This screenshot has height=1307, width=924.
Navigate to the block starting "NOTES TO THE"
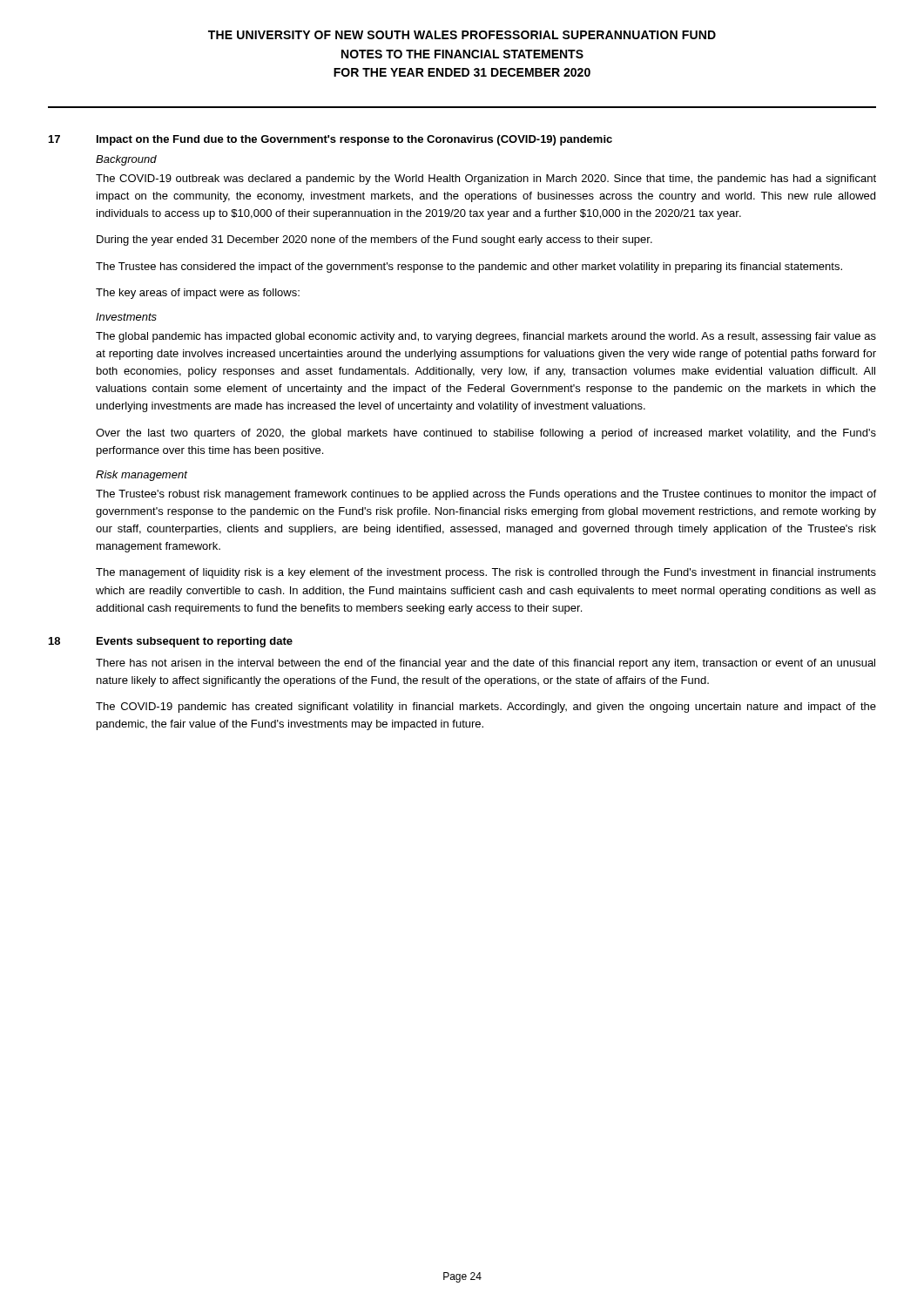[462, 63]
